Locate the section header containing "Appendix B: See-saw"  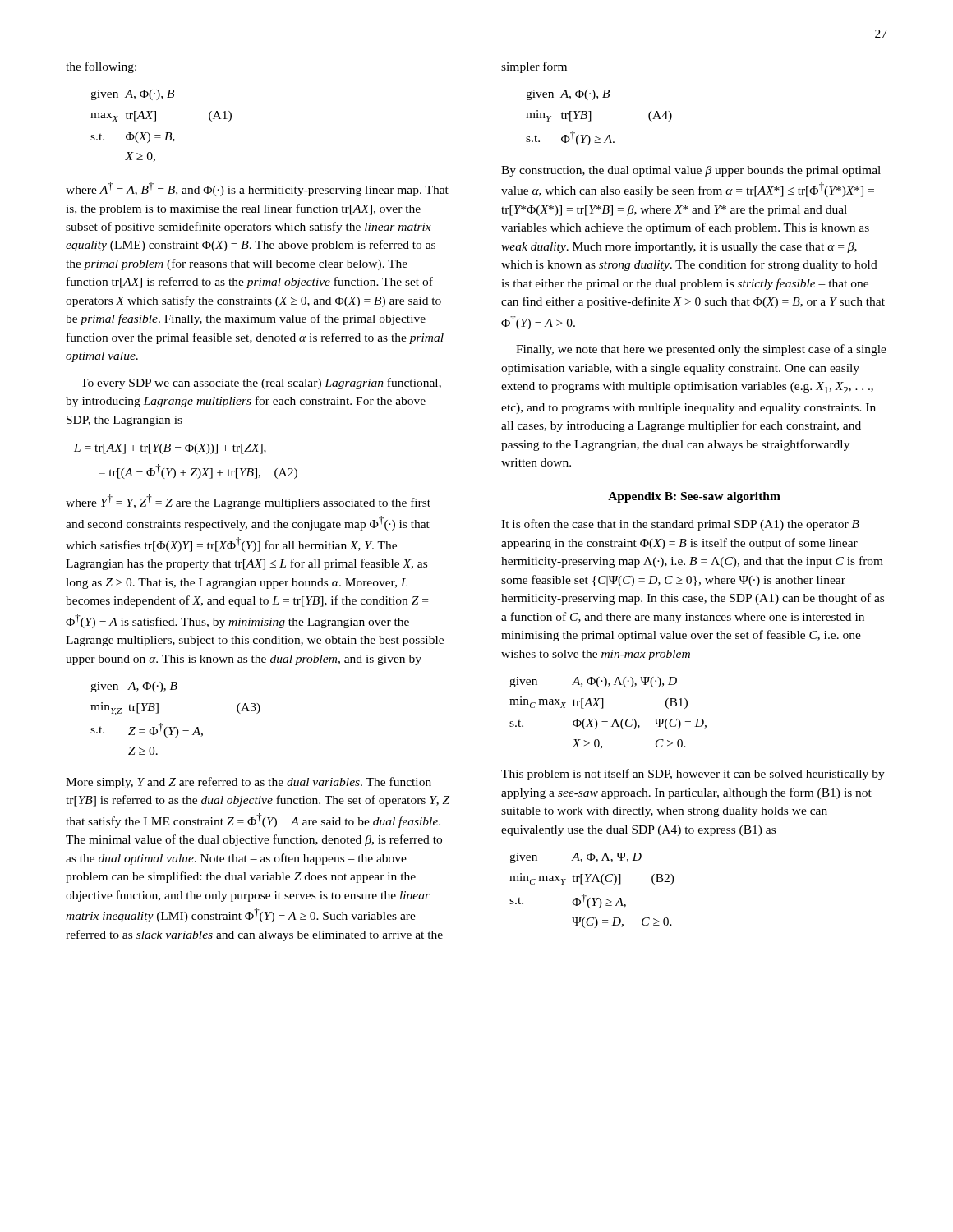694,495
